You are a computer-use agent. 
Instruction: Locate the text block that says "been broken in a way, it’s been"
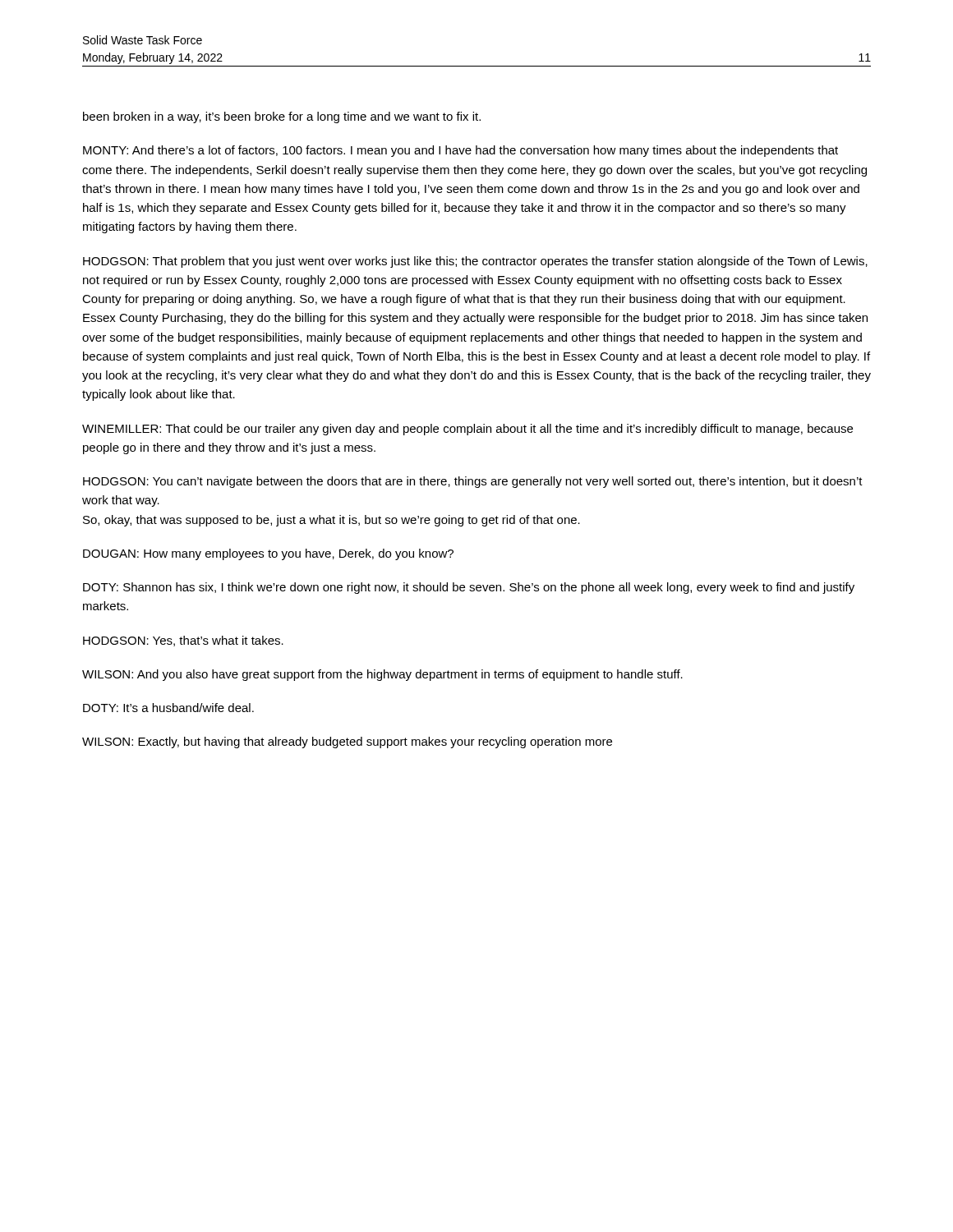tap(282, 116)
